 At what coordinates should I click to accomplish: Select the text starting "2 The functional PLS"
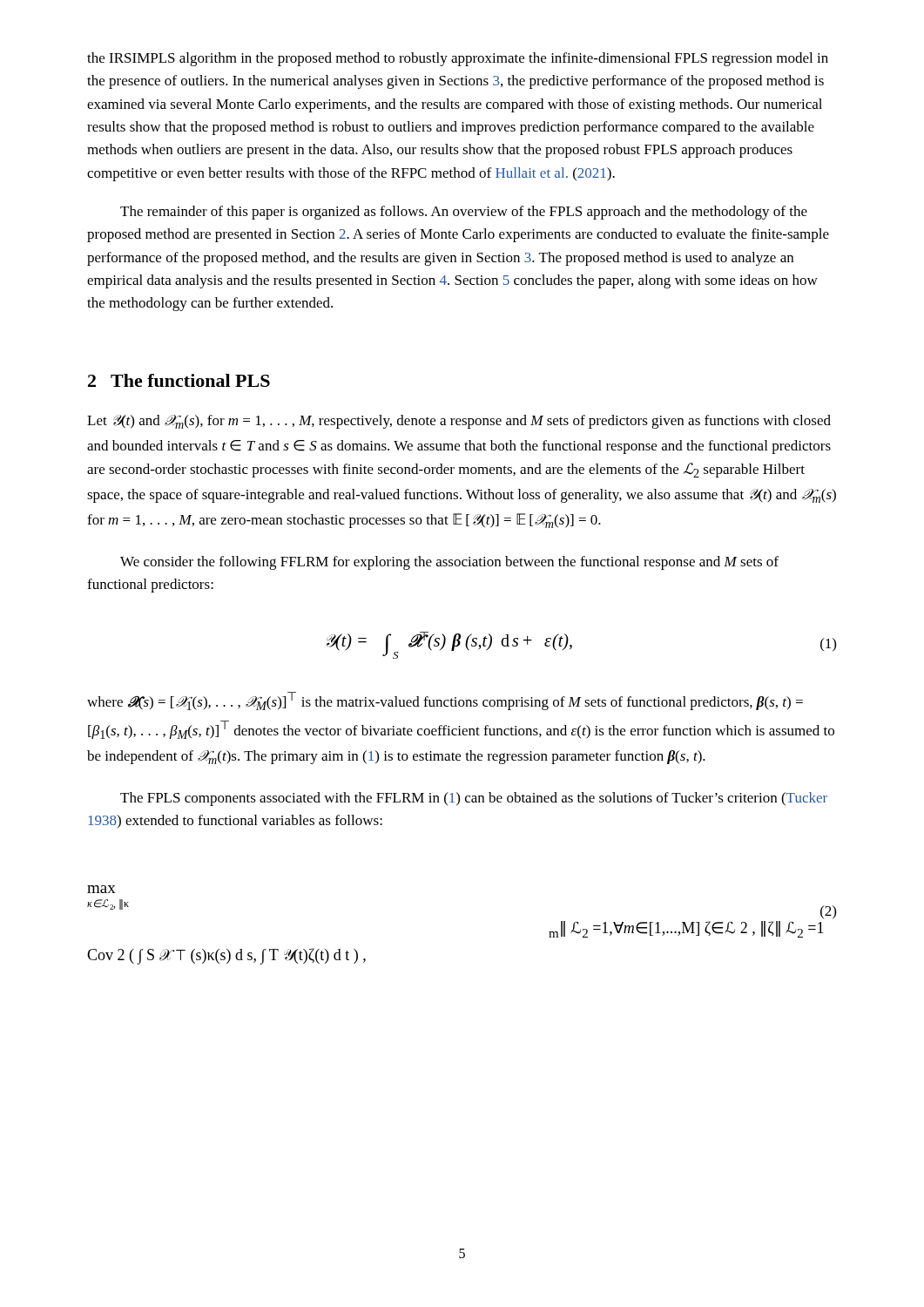(x=179, y=380)
